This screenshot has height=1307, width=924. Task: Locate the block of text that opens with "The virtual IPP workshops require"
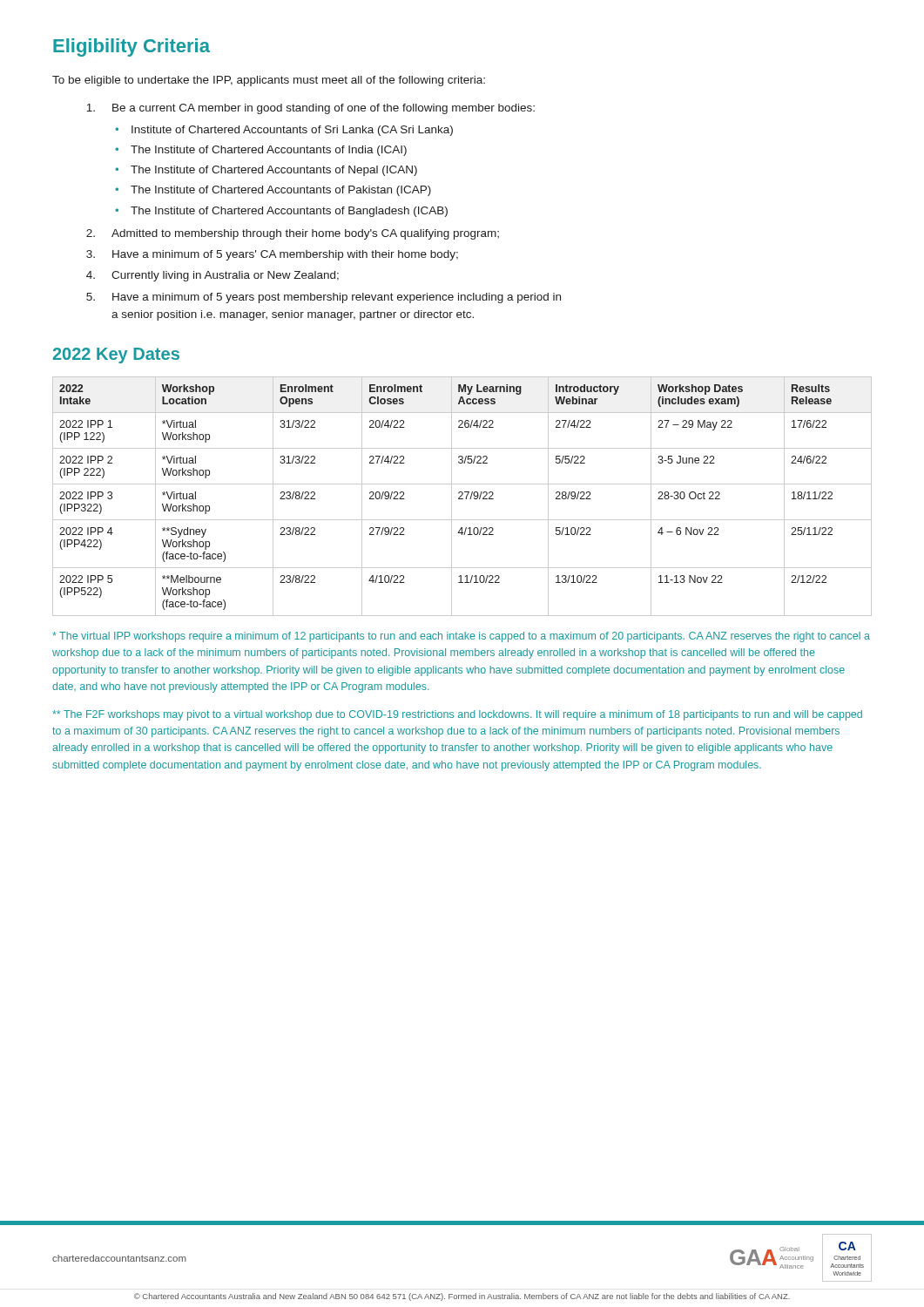pyautogui.click(x=462, y=662)
